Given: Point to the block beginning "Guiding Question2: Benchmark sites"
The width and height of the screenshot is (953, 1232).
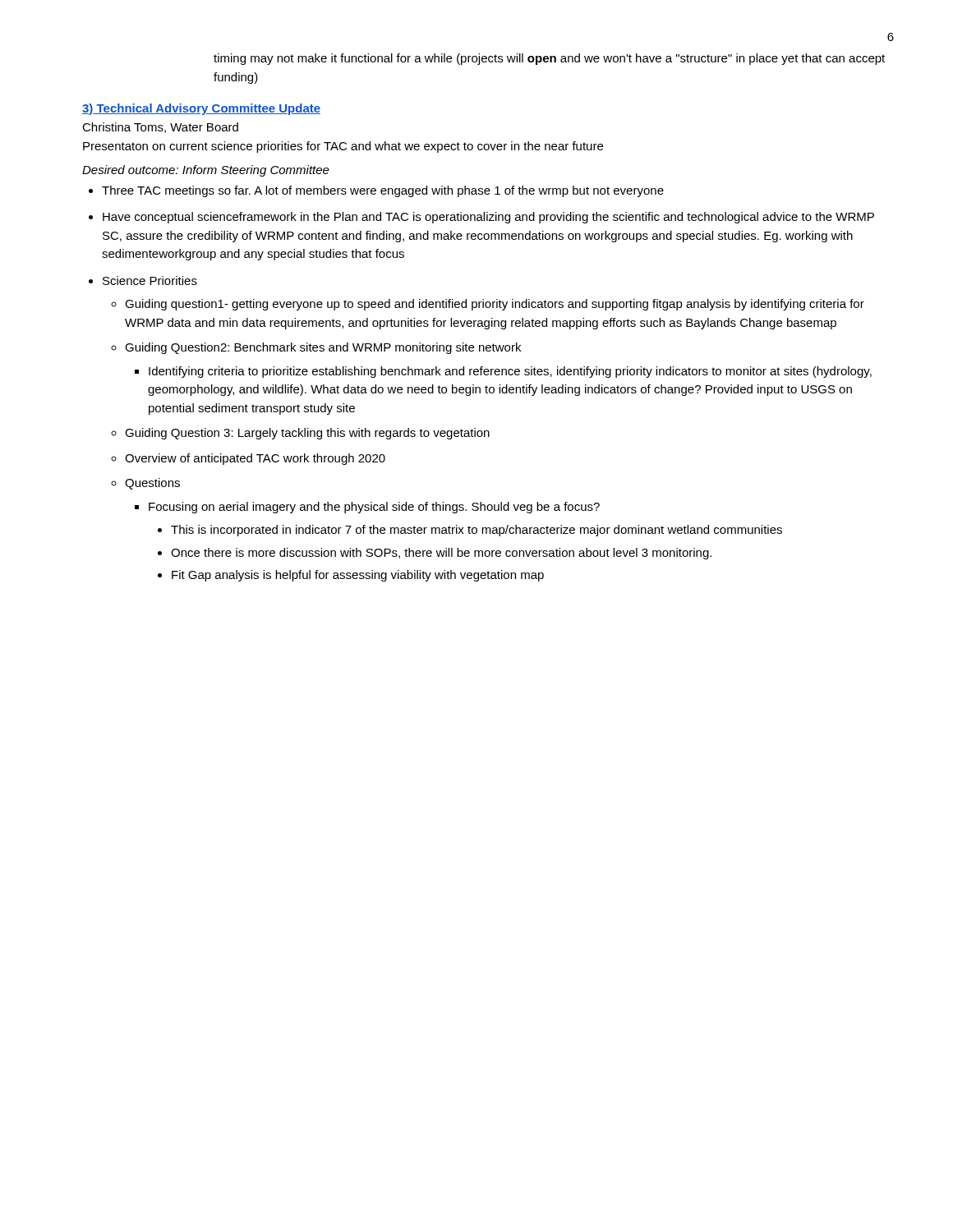Looking at the screenshot, I should tap(506, 379).
